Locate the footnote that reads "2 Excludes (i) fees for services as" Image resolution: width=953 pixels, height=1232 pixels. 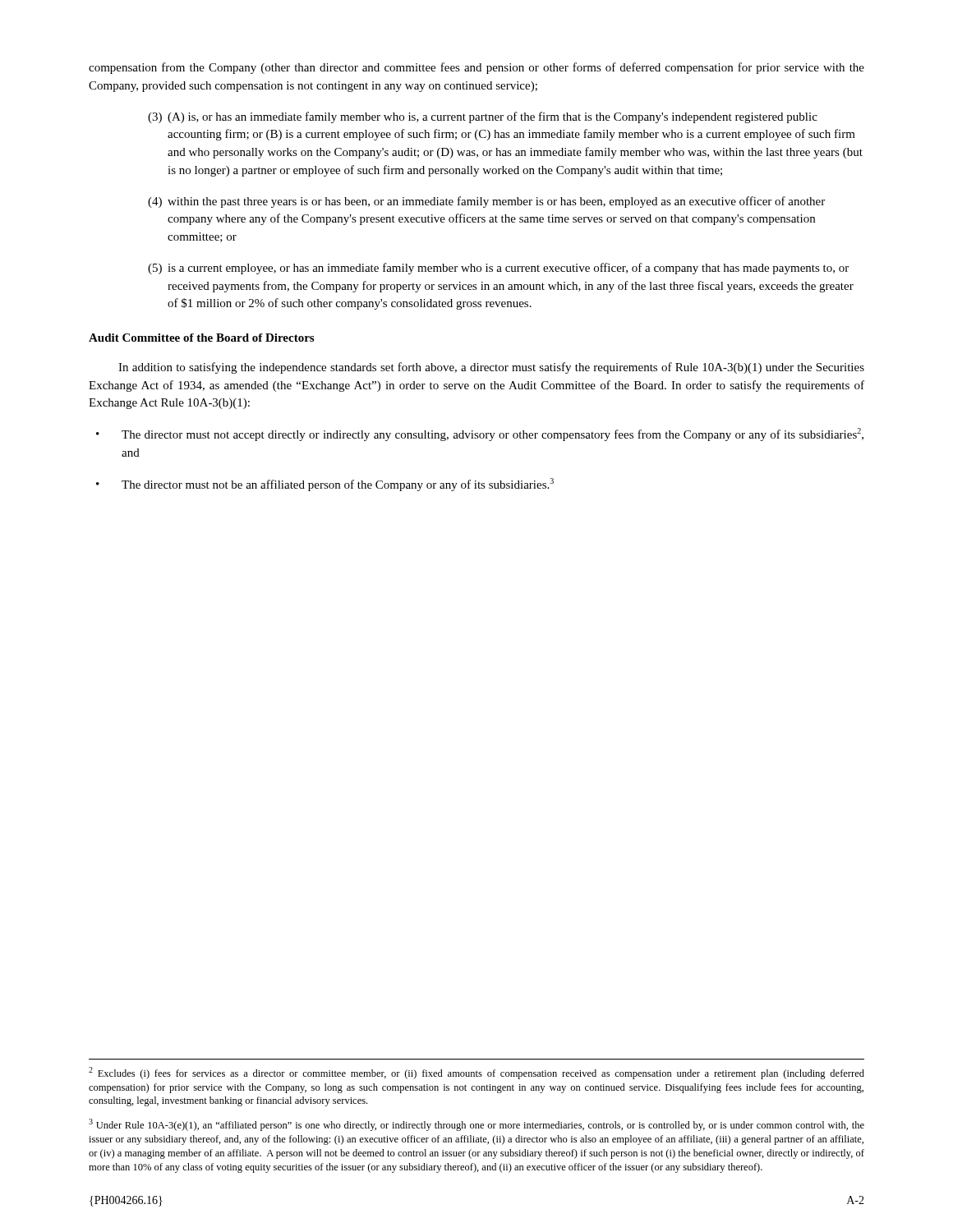pyautogui.click(x=476, y=1086)
